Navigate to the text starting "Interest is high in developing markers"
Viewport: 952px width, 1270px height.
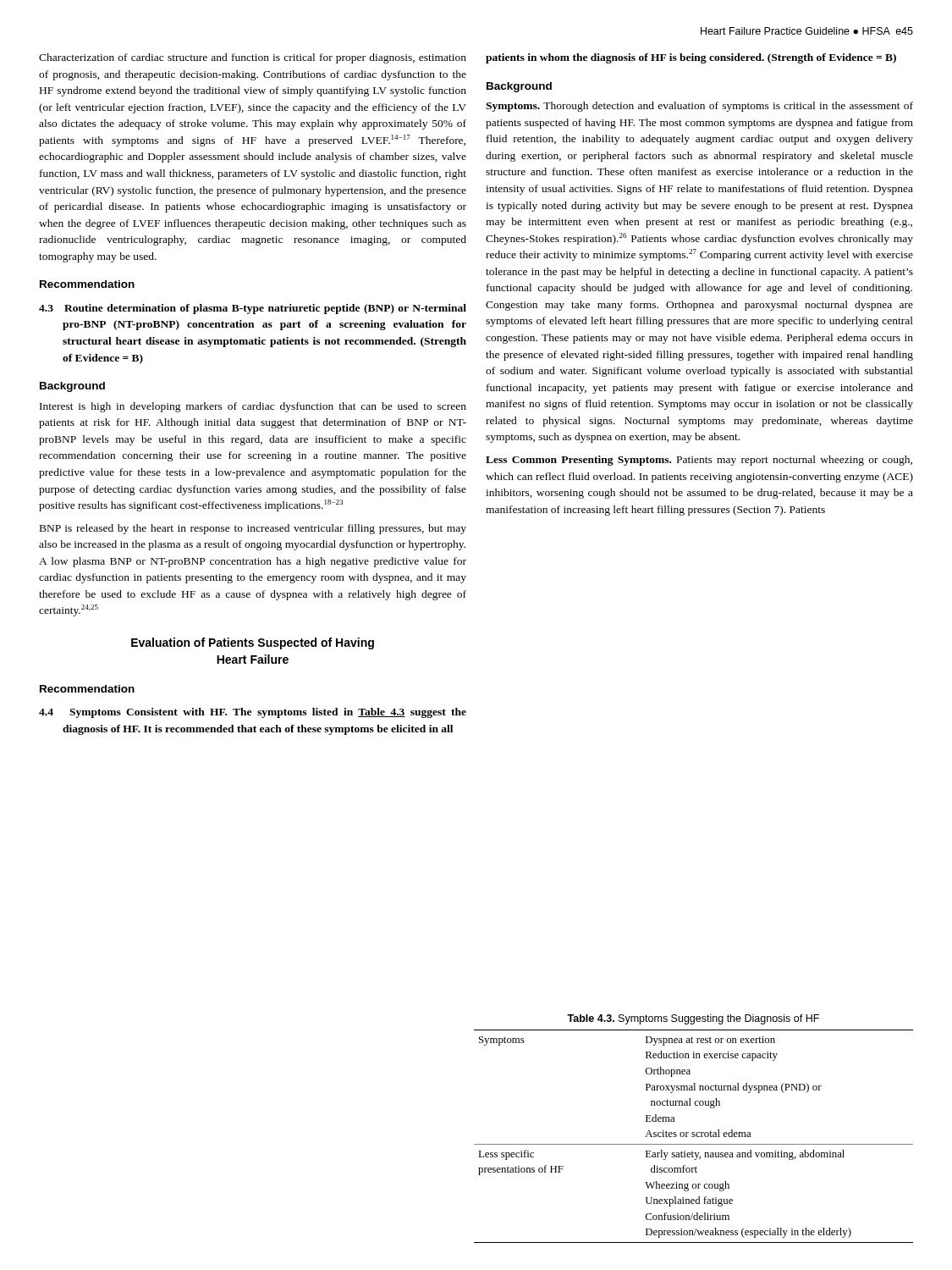(253, 508)
